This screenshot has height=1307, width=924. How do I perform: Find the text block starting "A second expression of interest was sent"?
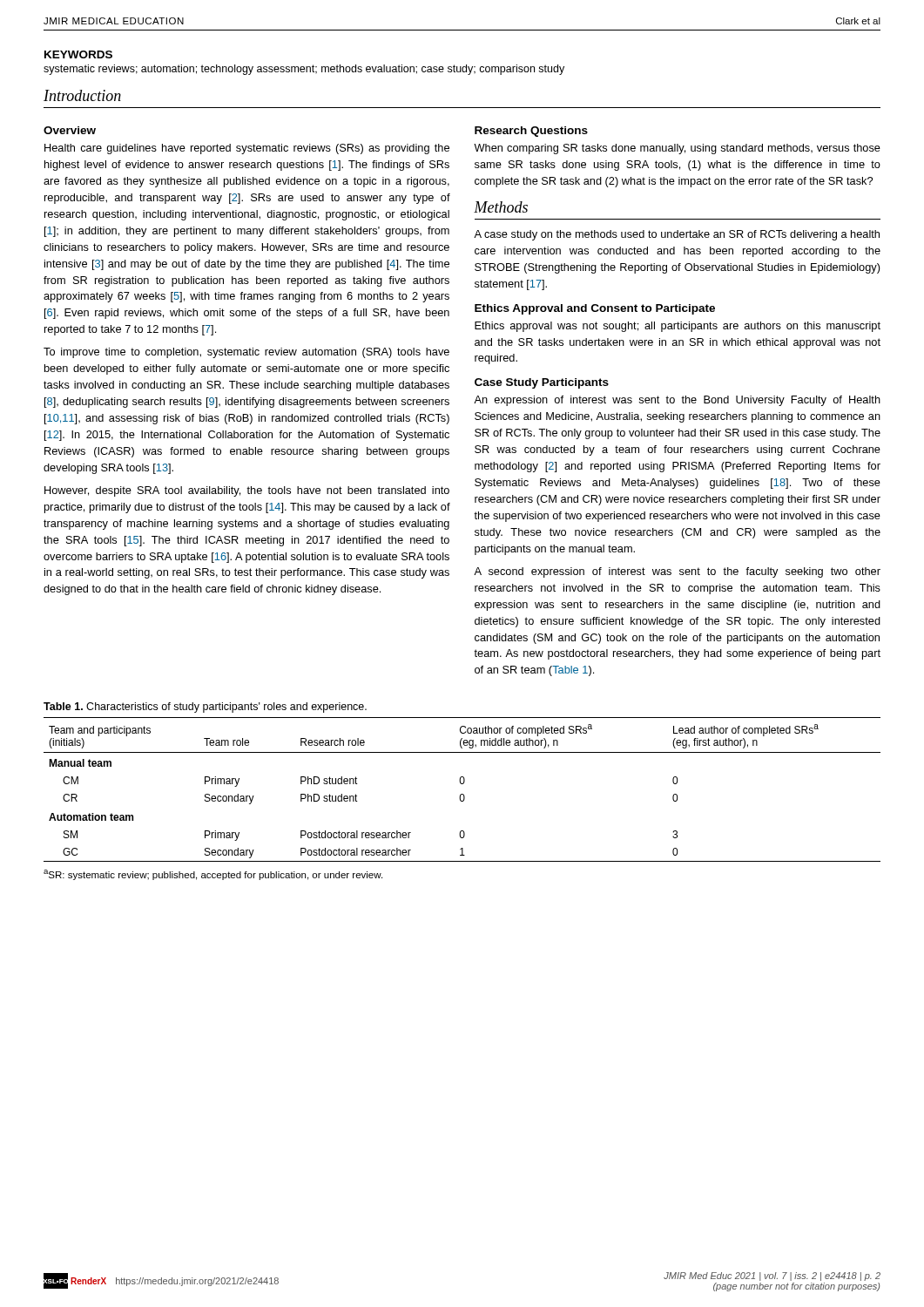(x=677, y=621)
